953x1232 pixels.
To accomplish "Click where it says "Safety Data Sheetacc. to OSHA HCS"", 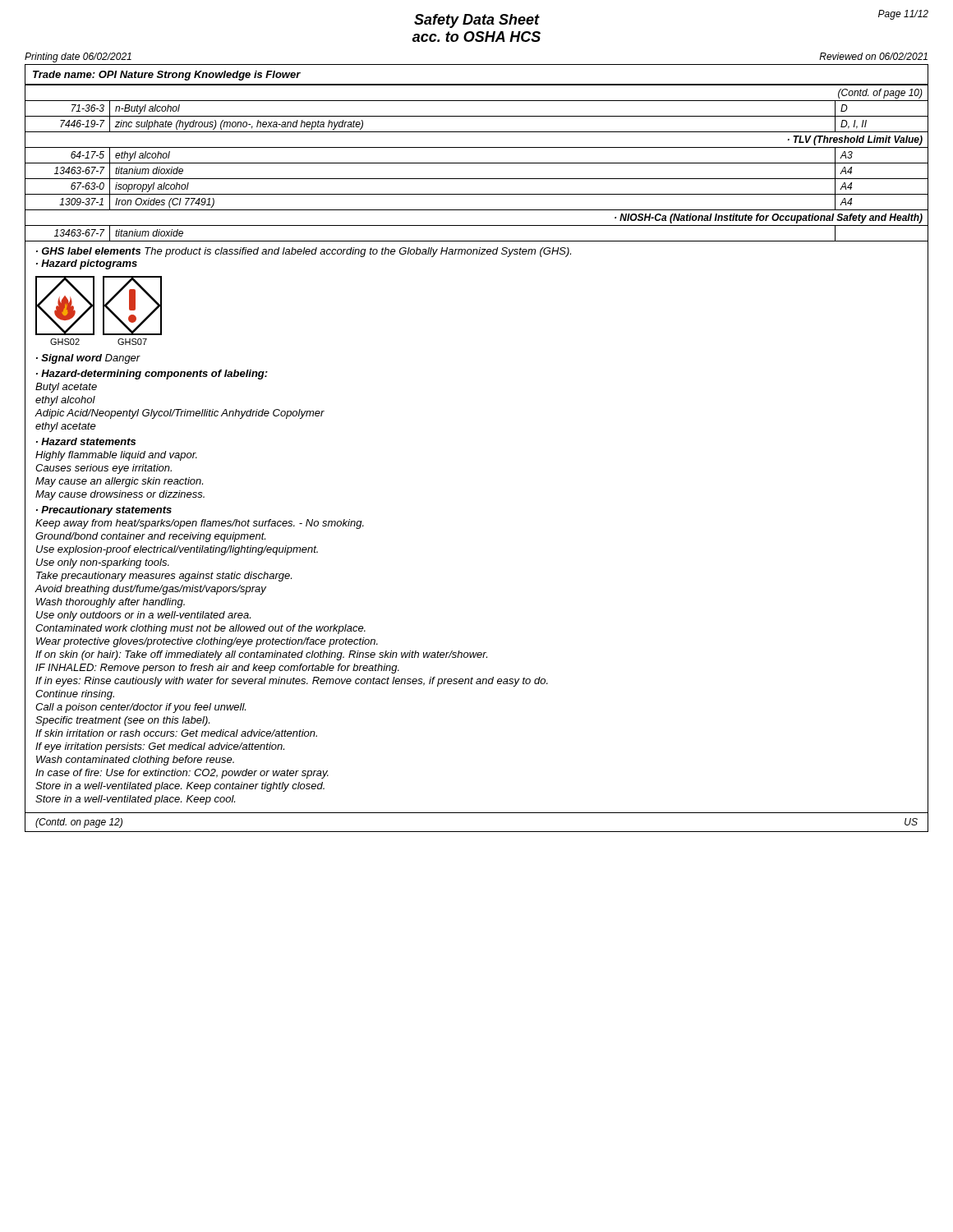I will [476, 29].
